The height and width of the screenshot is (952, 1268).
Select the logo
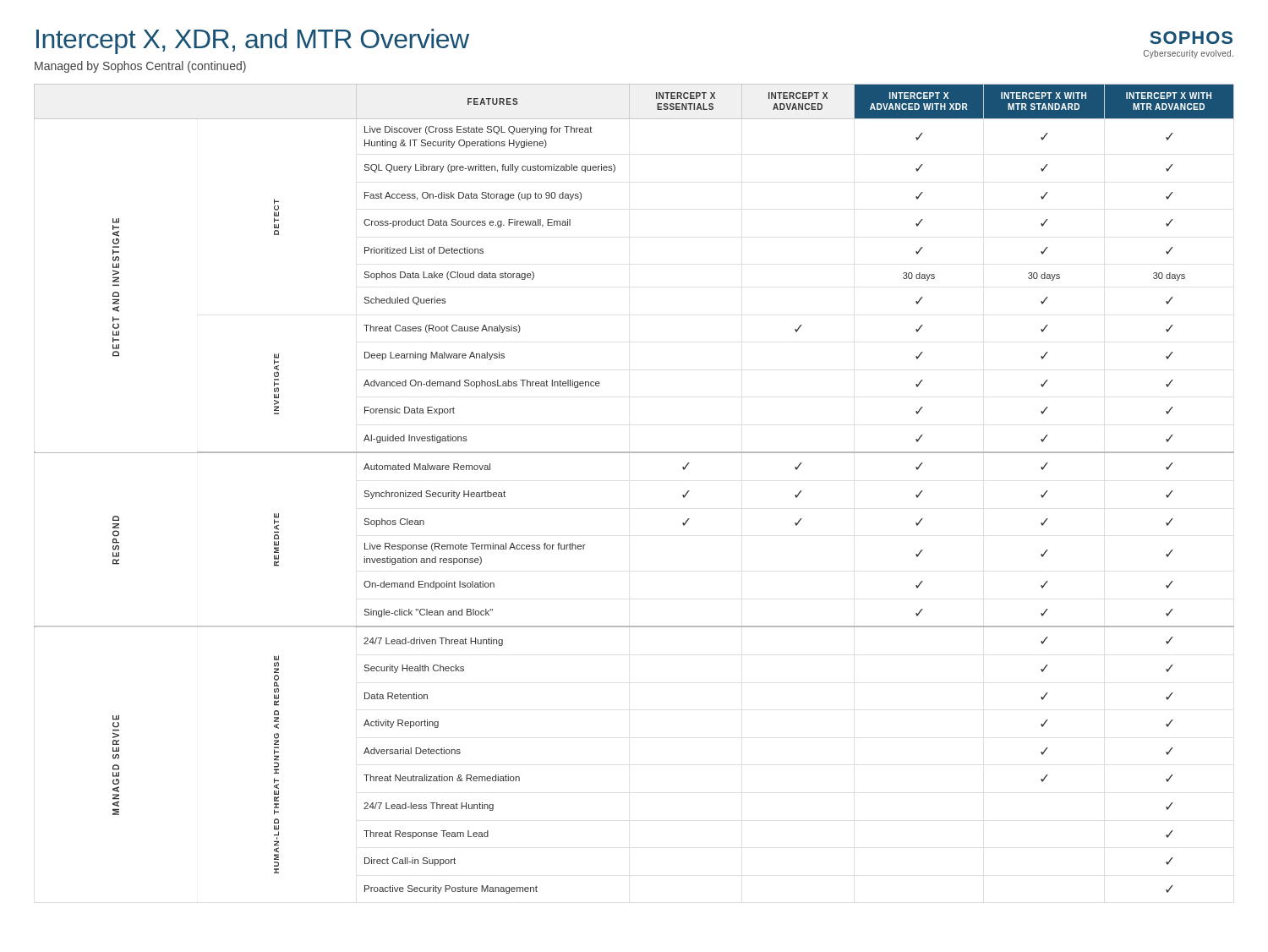[1189, 43]
